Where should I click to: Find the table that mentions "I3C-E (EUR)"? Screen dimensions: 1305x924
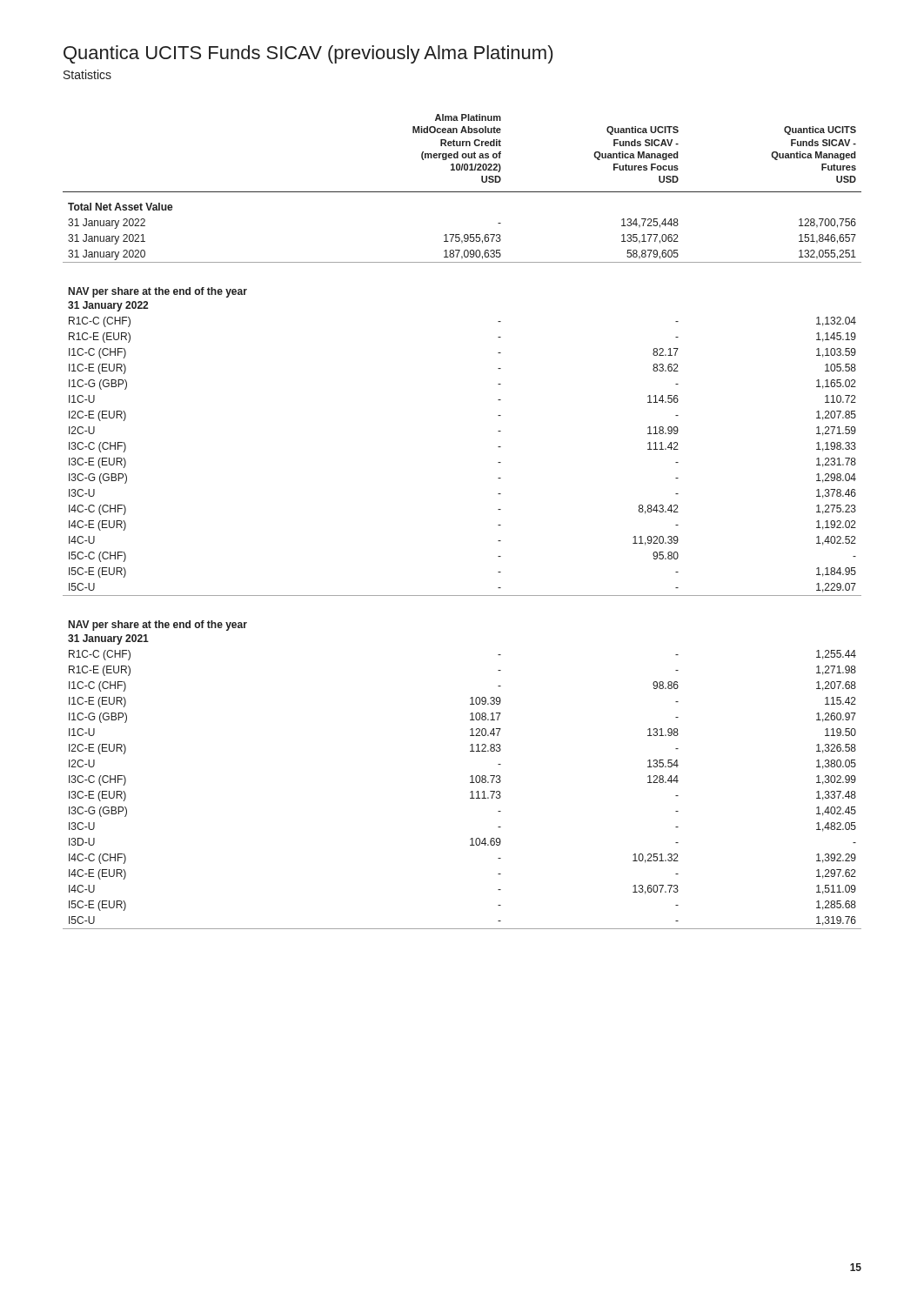[462, 518]
